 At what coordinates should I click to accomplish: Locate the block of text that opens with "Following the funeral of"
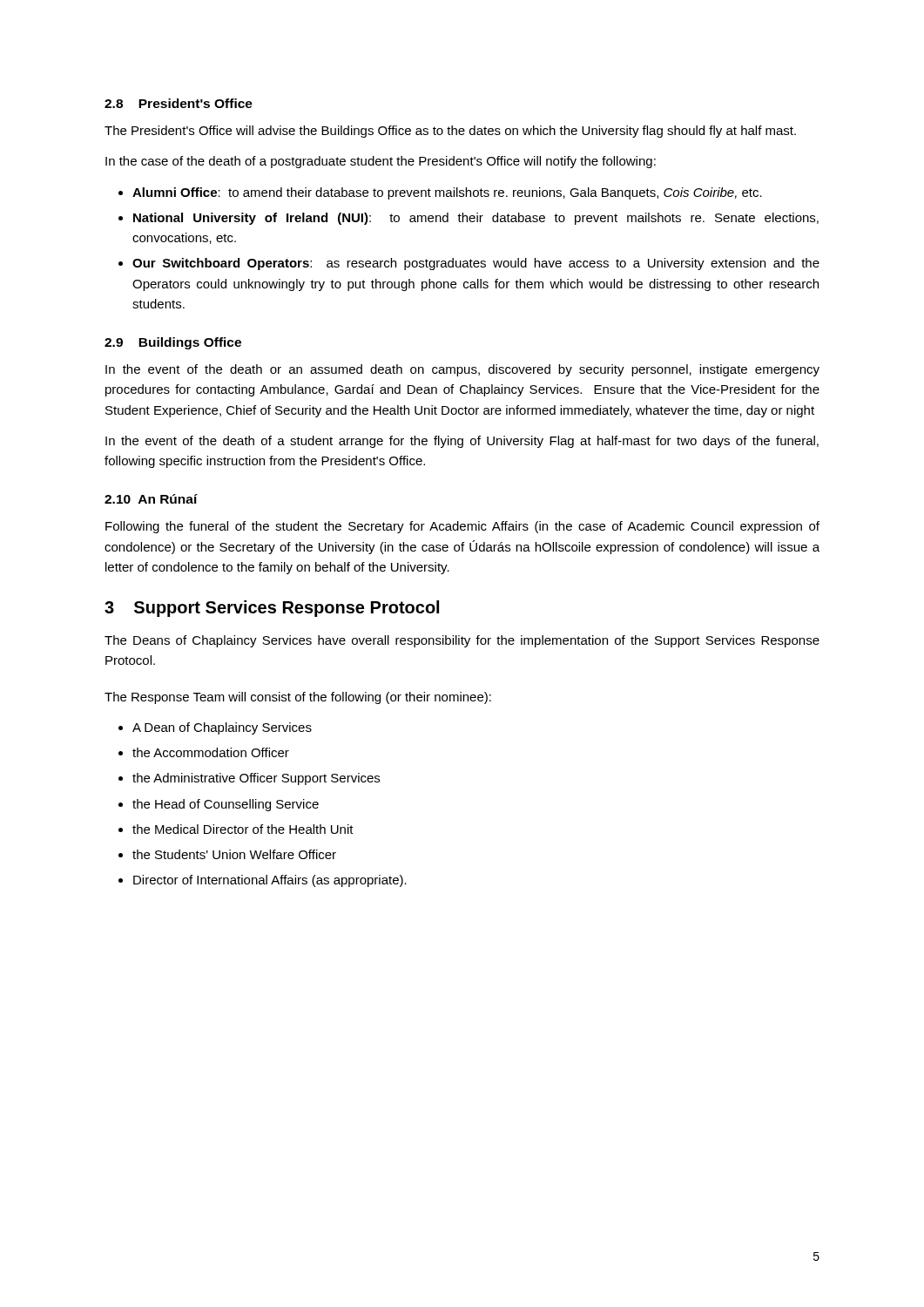tap(462, 546)
